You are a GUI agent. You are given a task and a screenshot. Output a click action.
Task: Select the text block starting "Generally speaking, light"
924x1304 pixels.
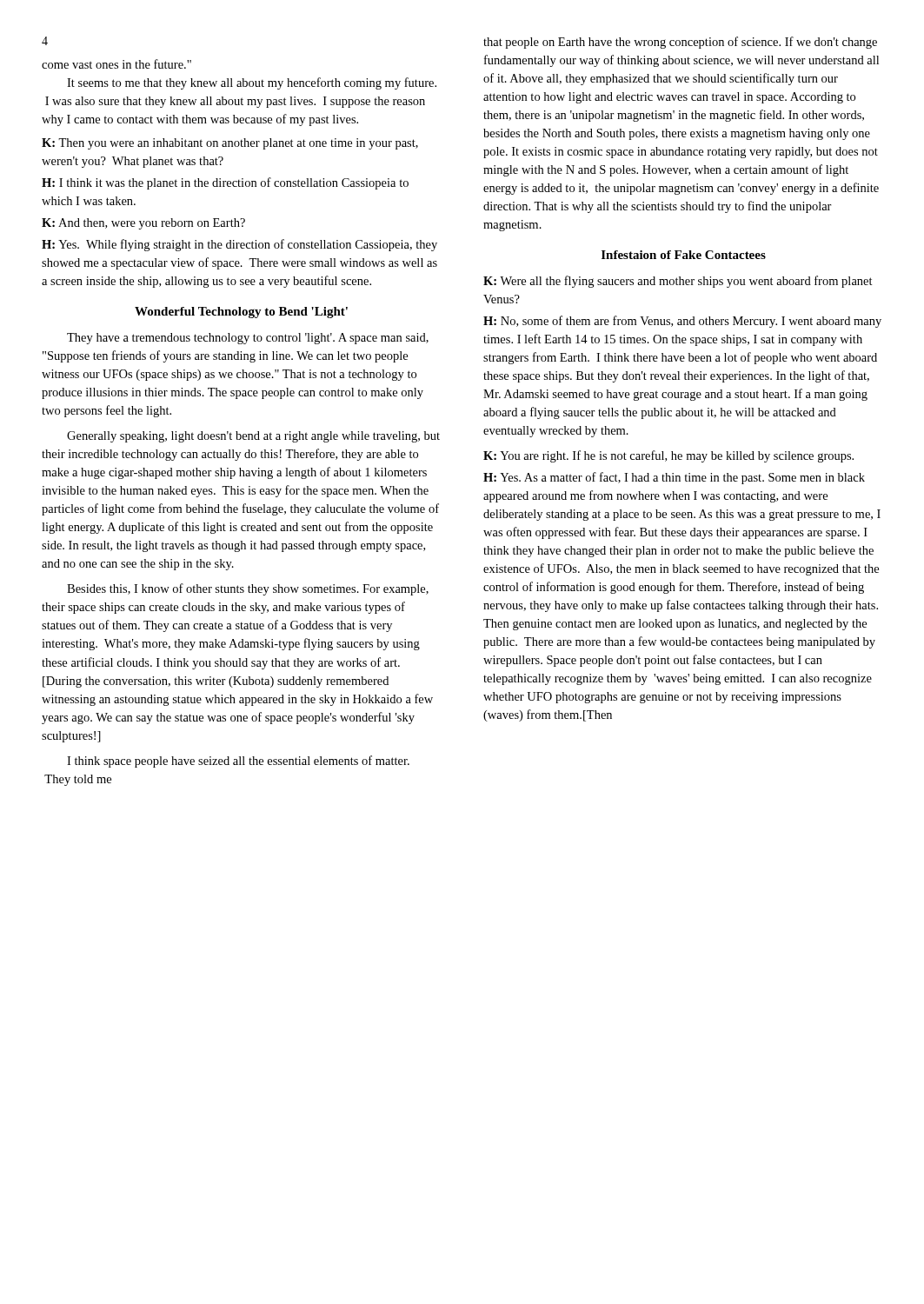tap(242, 500)
